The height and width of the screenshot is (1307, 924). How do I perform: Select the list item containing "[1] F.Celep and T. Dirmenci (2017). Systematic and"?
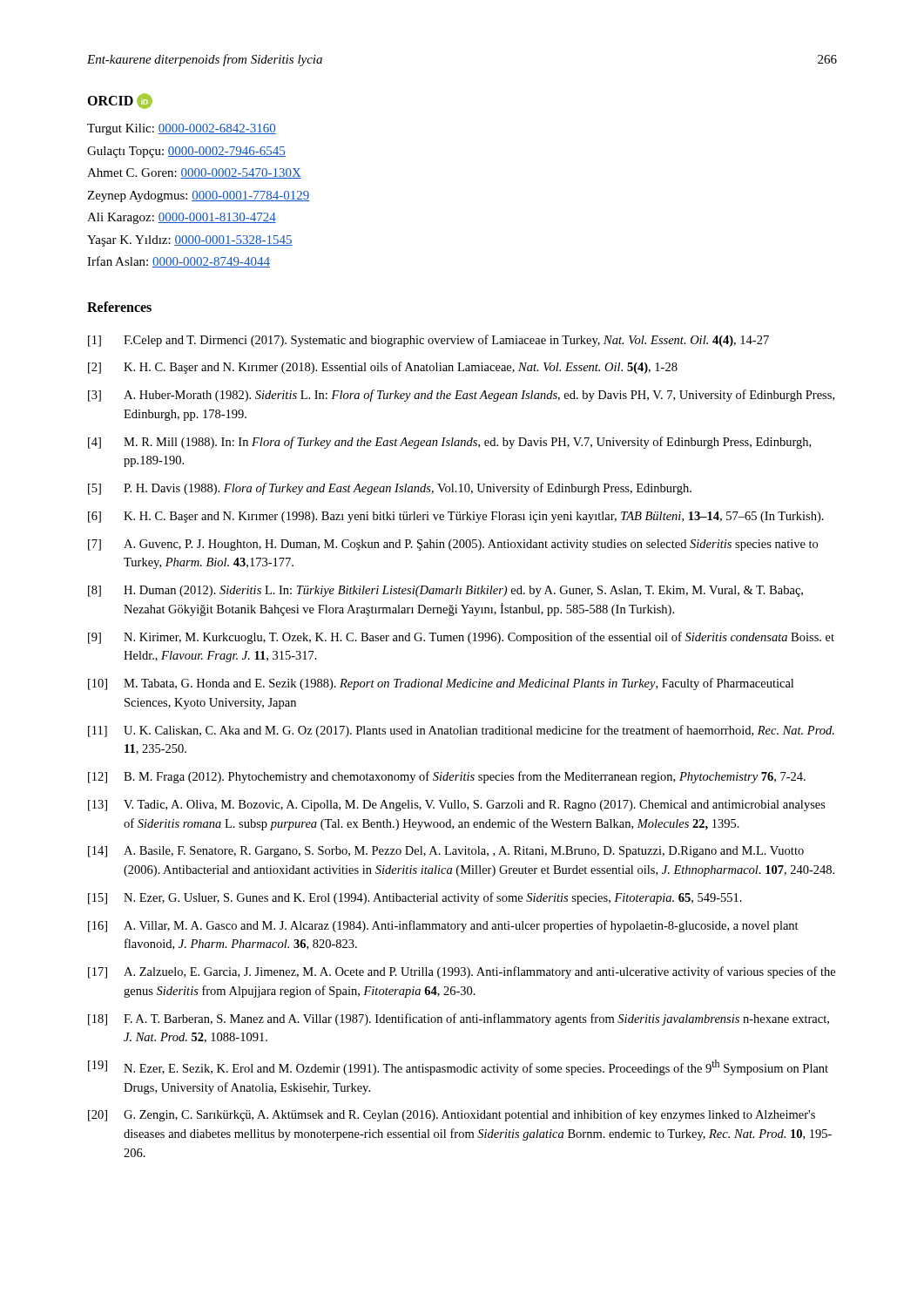tap(462, 340)
